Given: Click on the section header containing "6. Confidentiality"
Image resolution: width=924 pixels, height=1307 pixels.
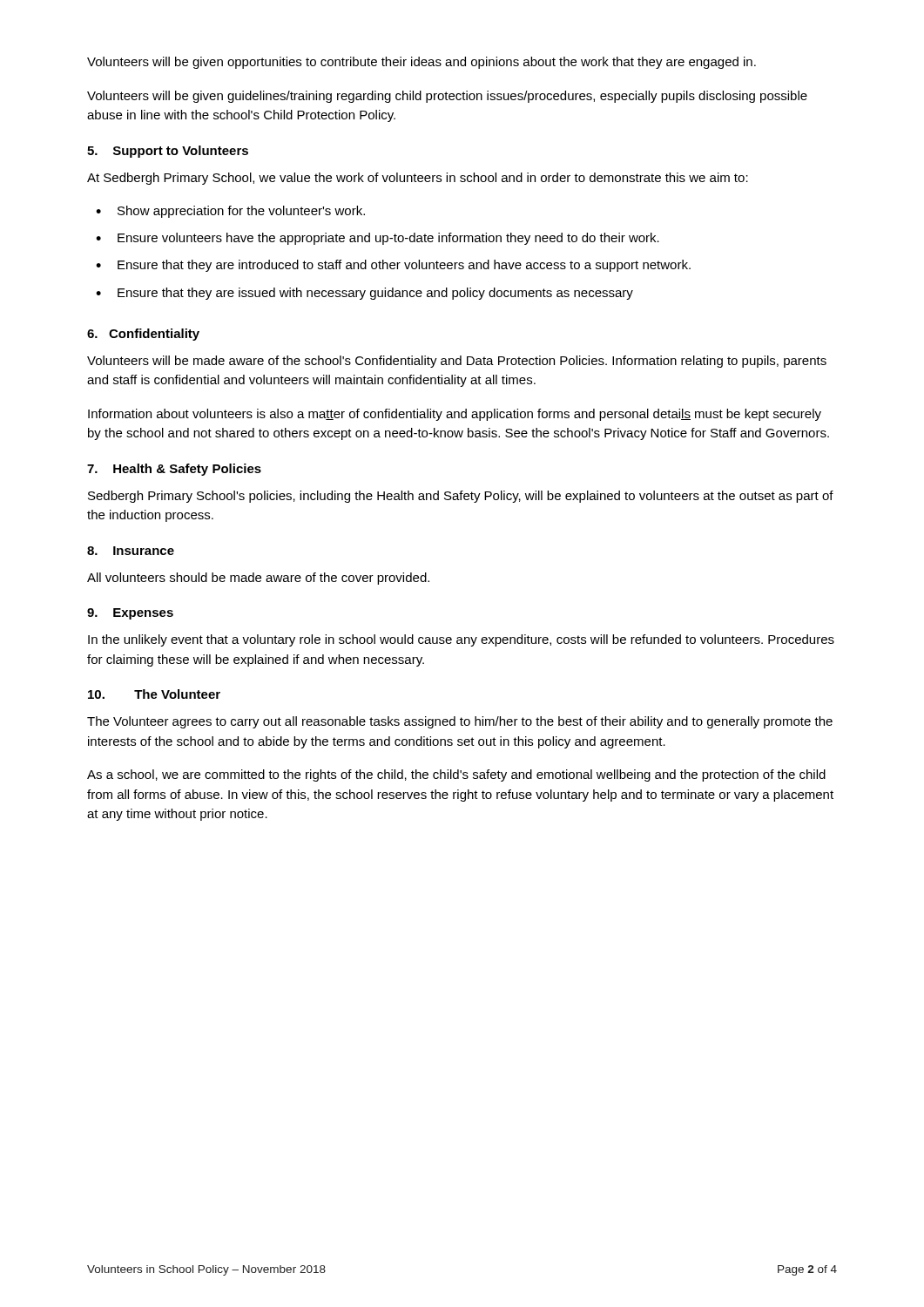Looking at the screenshot, I should point(143,333).
